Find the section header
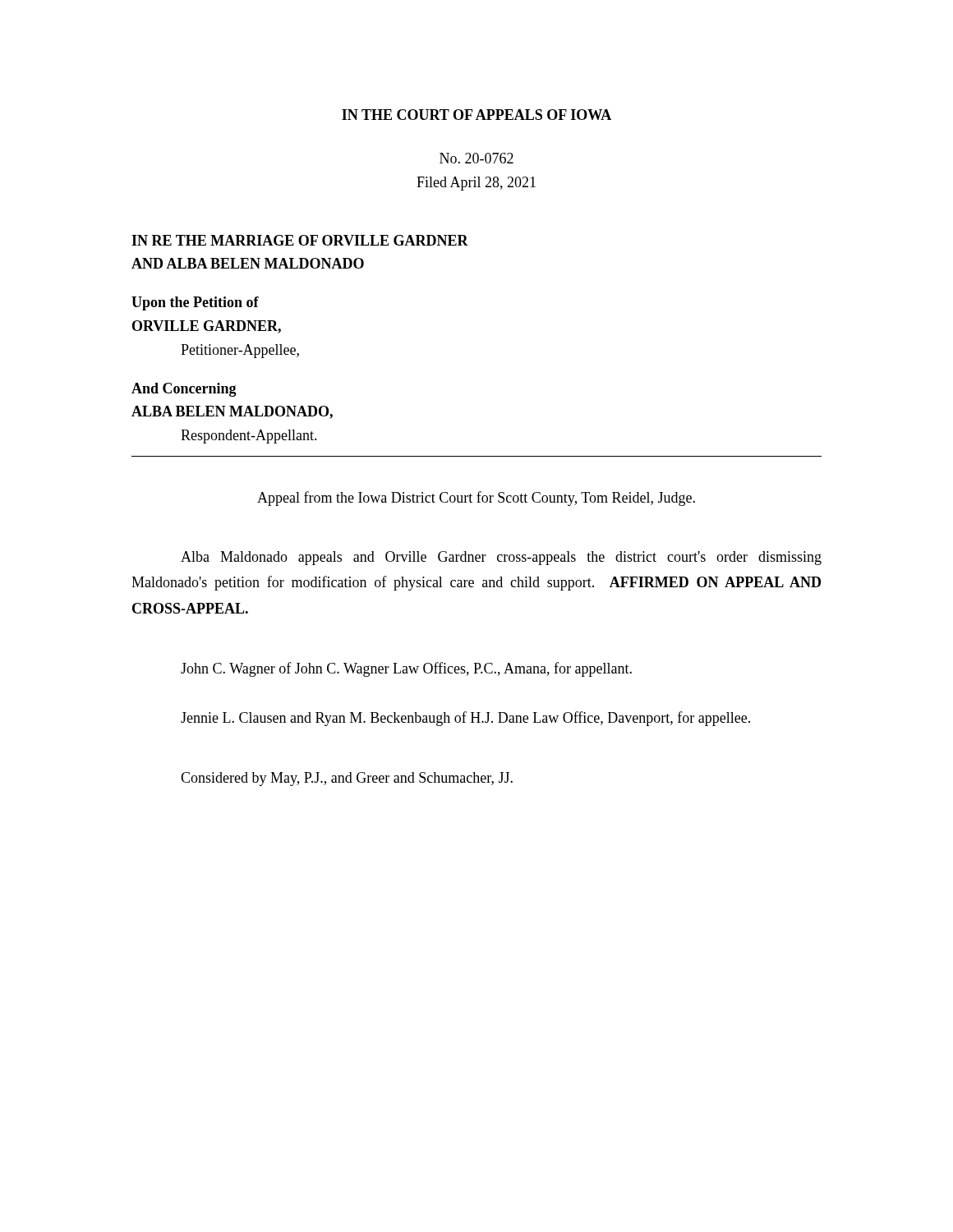 click(x=300, y=252)
